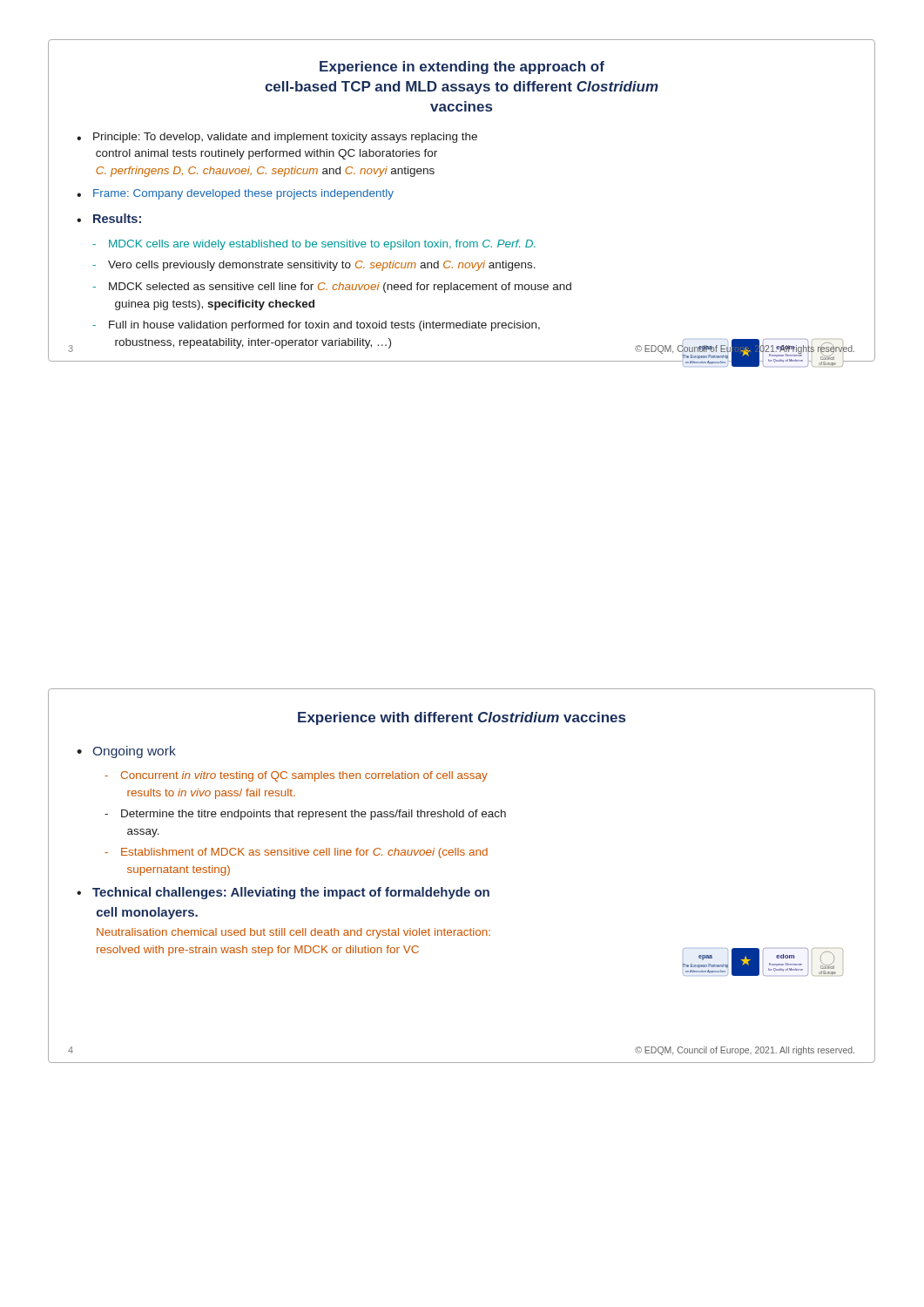This screenshot has width=924, height=1307.
Task: Select the text starting "- MDCK cells are"
Action: coord(469,244)
